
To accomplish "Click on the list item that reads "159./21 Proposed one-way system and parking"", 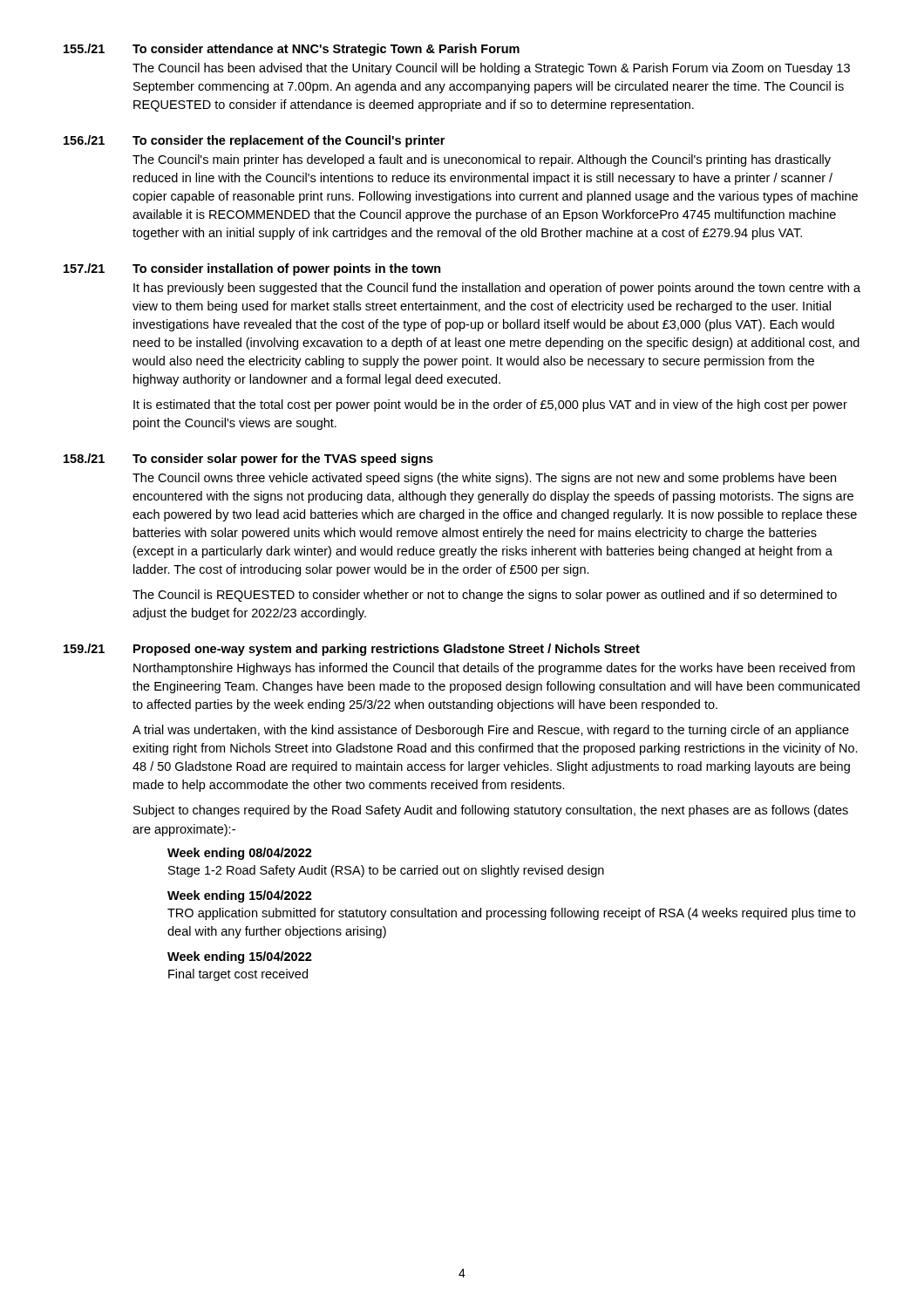I will (462, 817).
